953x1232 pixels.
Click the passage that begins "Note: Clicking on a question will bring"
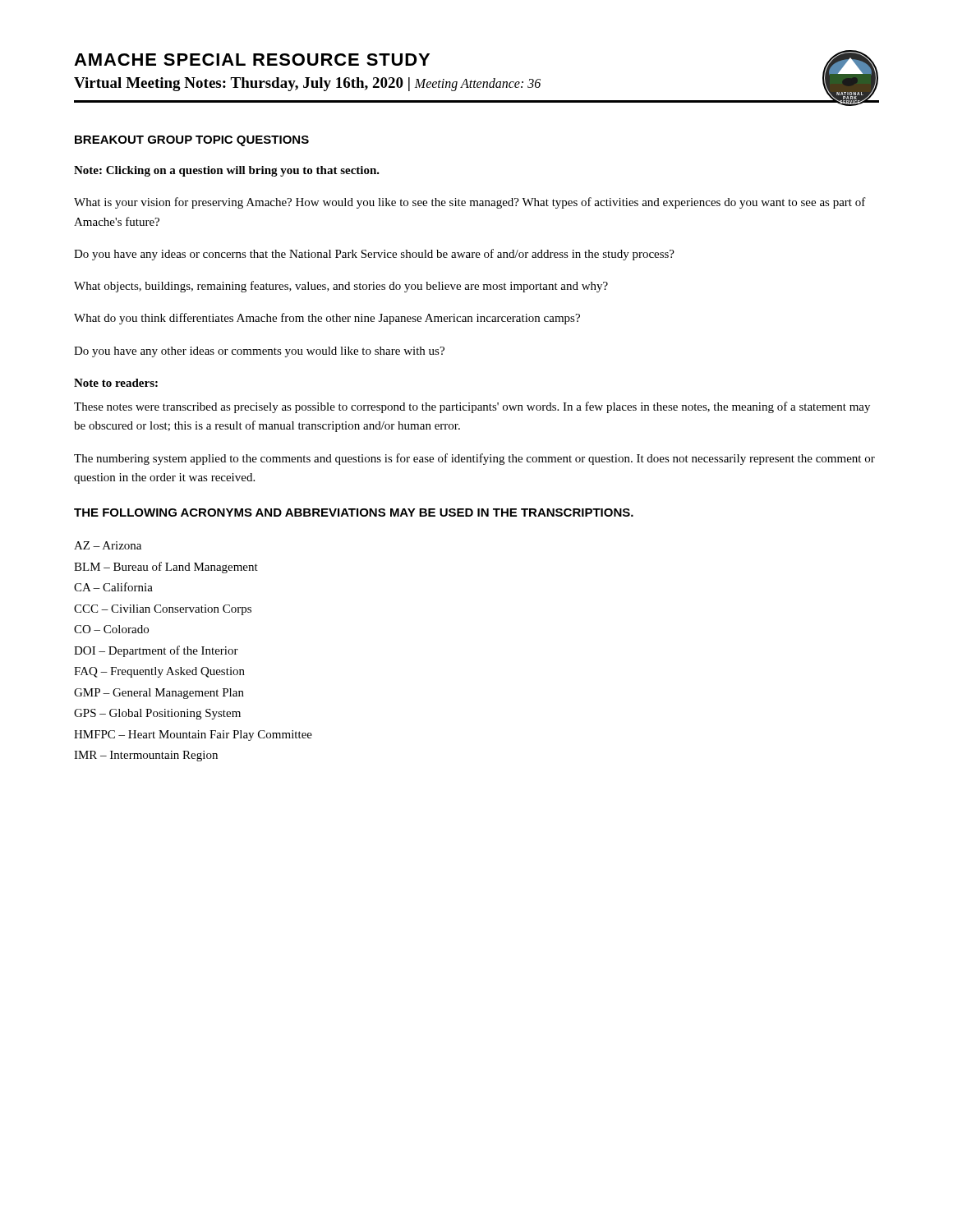227,170
